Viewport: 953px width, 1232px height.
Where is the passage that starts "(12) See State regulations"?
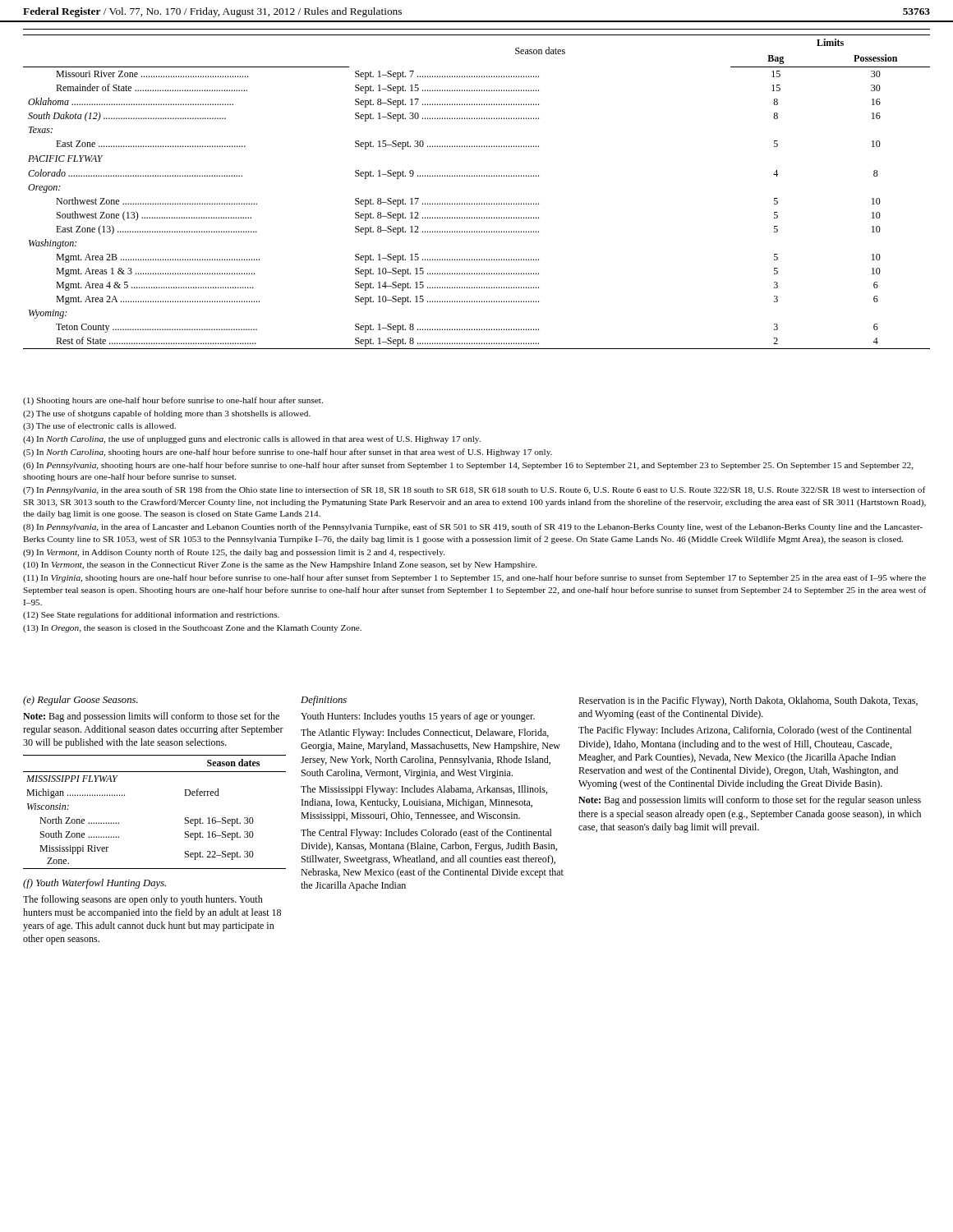point(151,615)
